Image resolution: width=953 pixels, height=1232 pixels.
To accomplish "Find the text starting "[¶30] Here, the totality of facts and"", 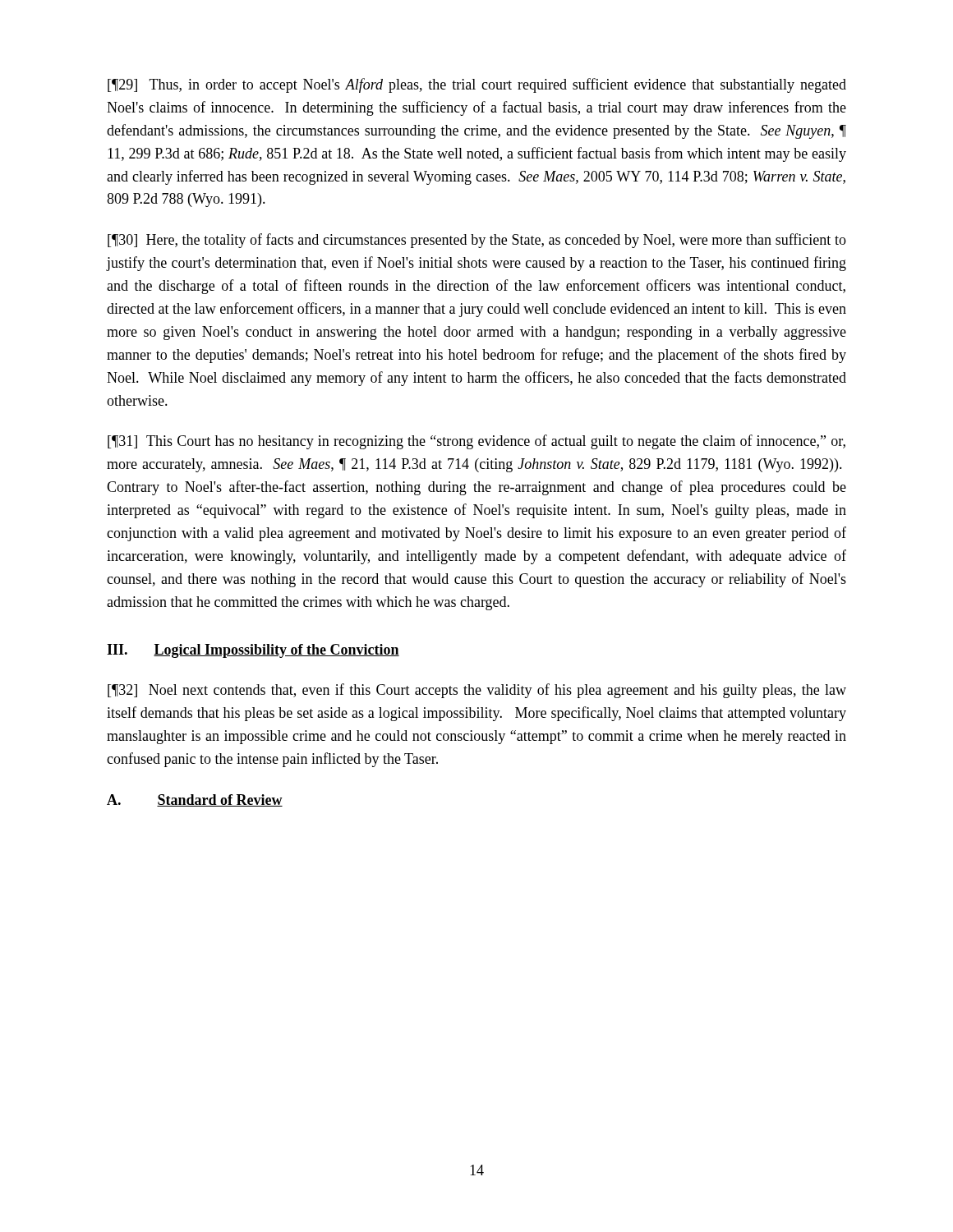I will click(476, 320).
